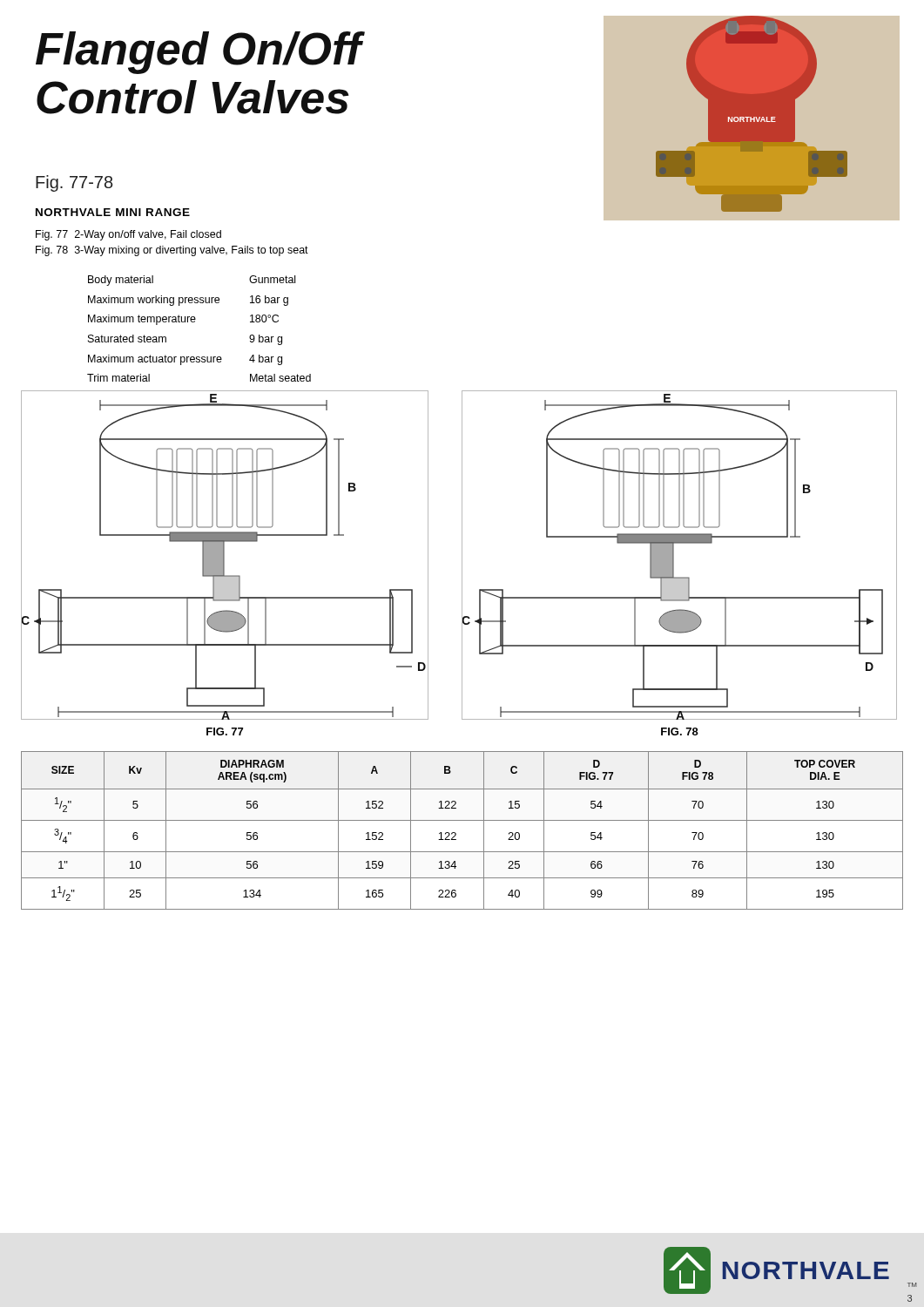Locate the title with the text "Flanged On/OffControl Valves"
The height and width of the screenshot is (1307, 924).
tap(248, 73)
